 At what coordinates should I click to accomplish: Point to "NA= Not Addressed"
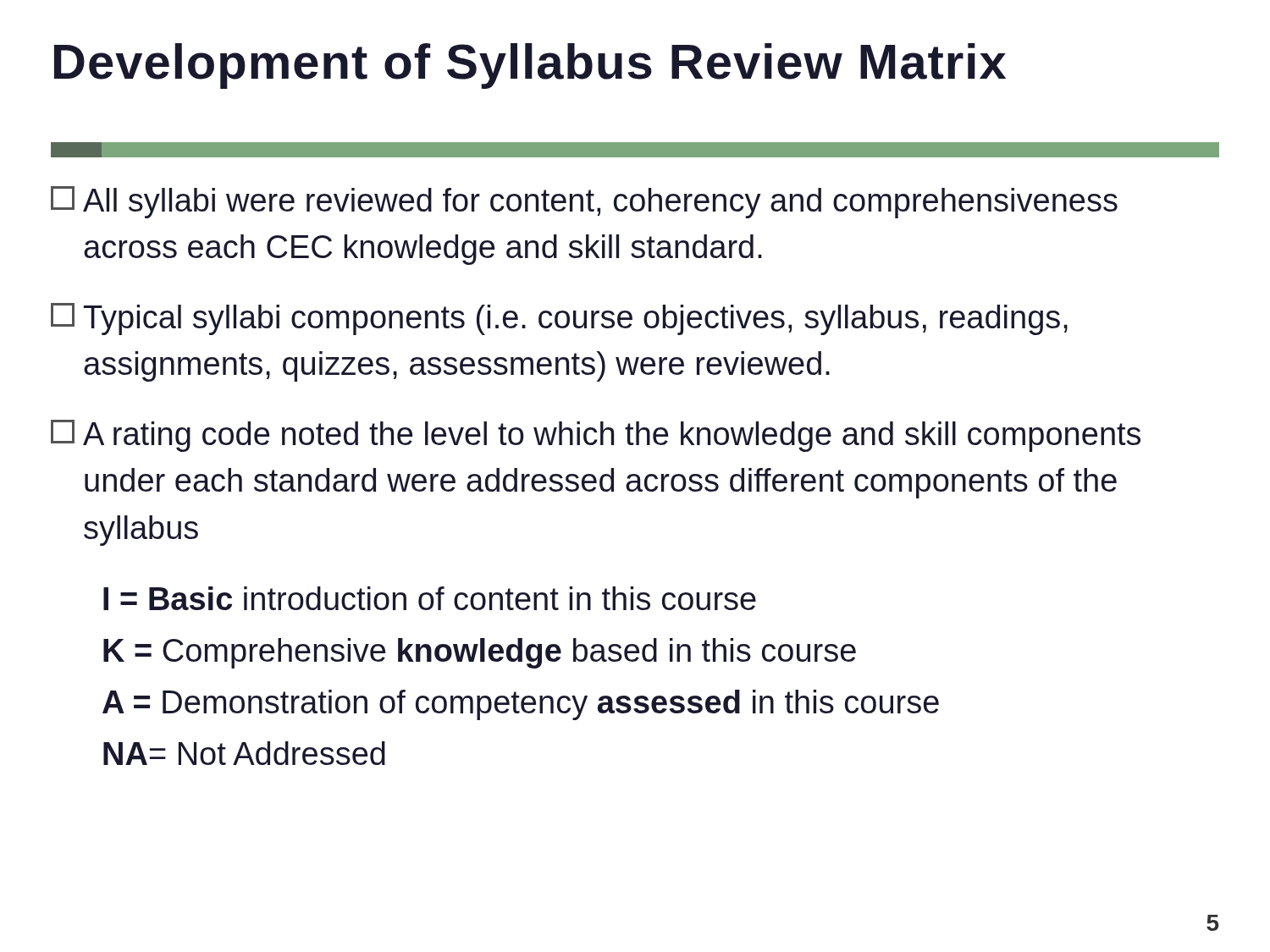click(x=244, y=754)
